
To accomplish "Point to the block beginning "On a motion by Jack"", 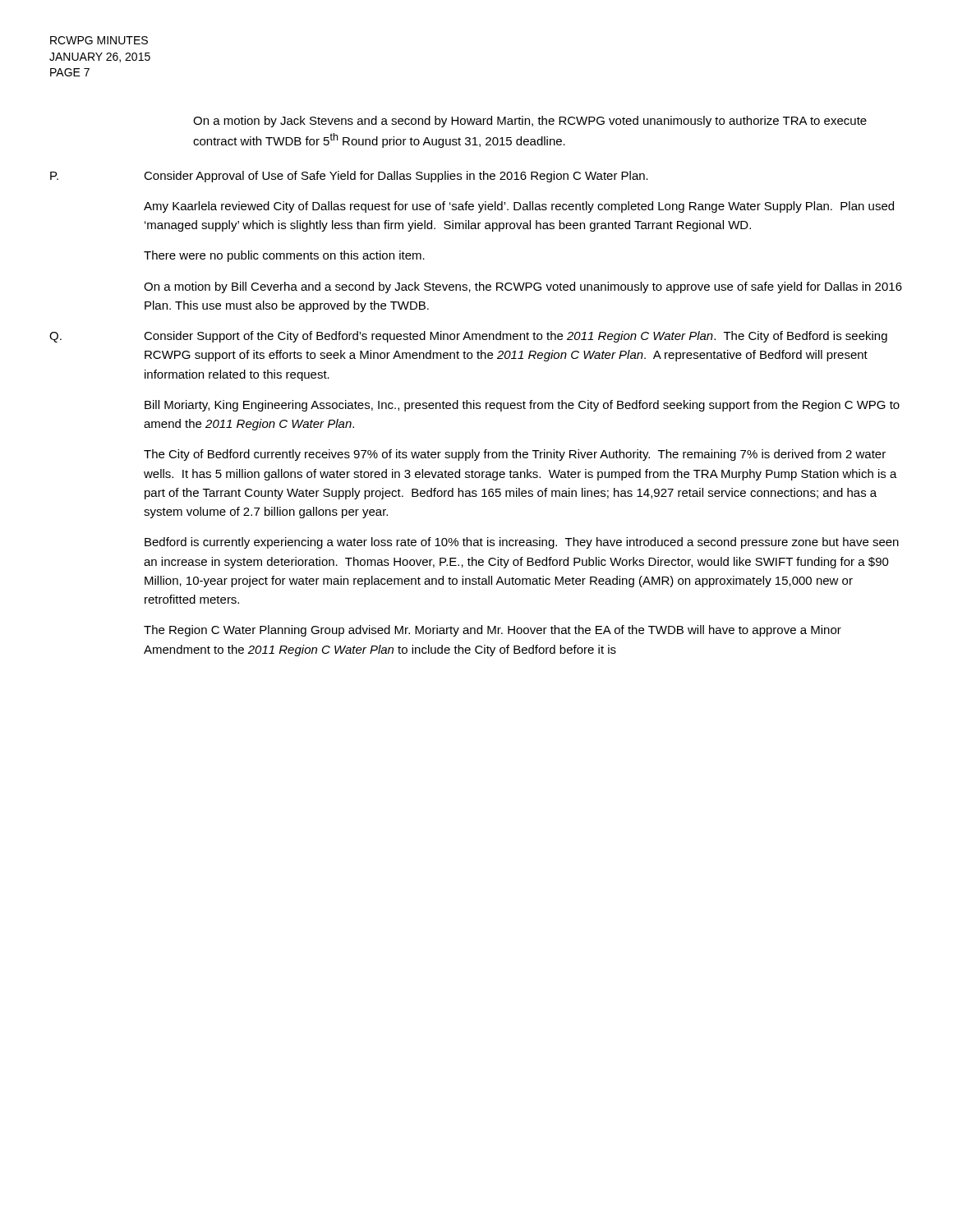I will (x=530, y=131).
